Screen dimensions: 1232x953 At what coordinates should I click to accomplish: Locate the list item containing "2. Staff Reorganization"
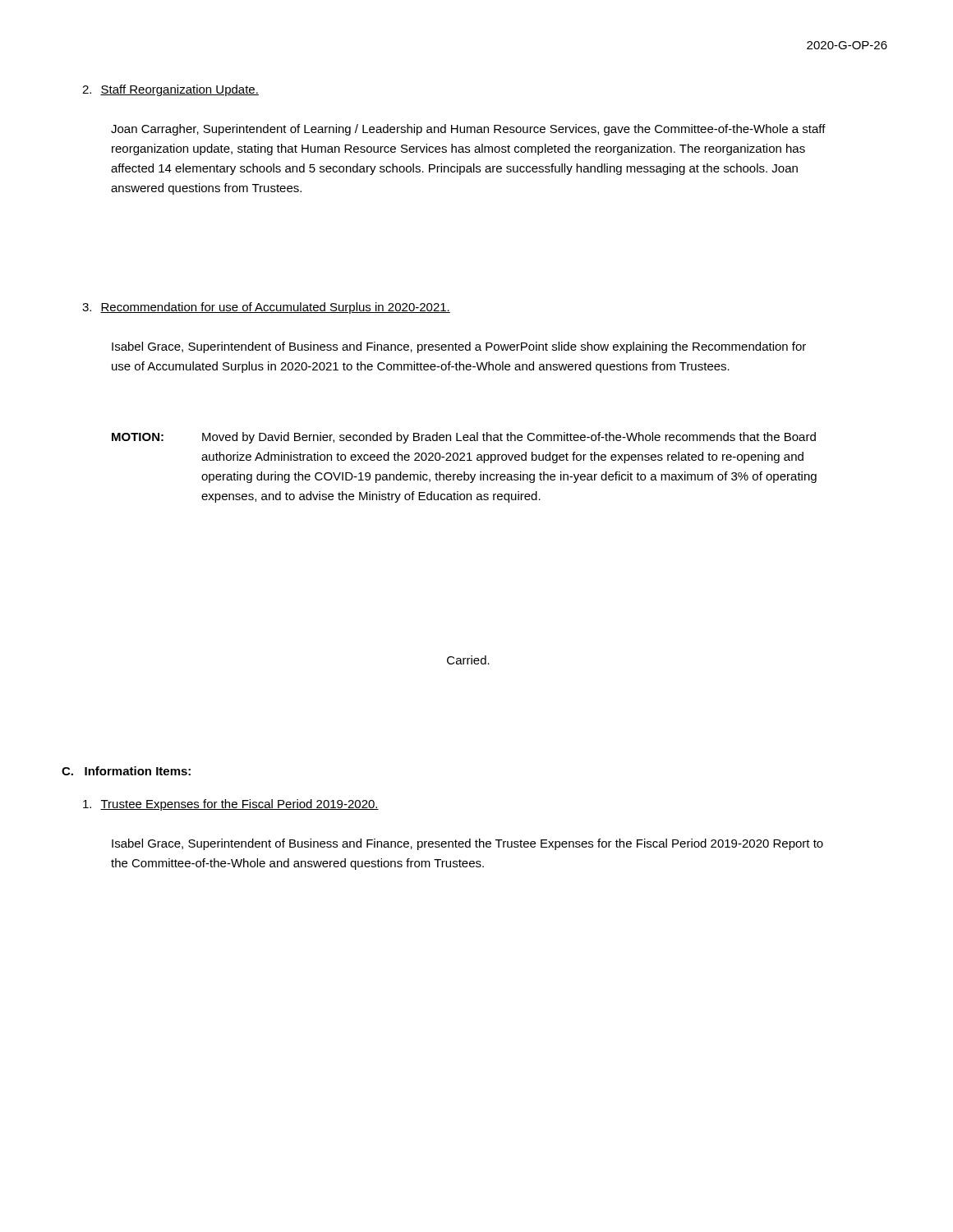(170, 89)
